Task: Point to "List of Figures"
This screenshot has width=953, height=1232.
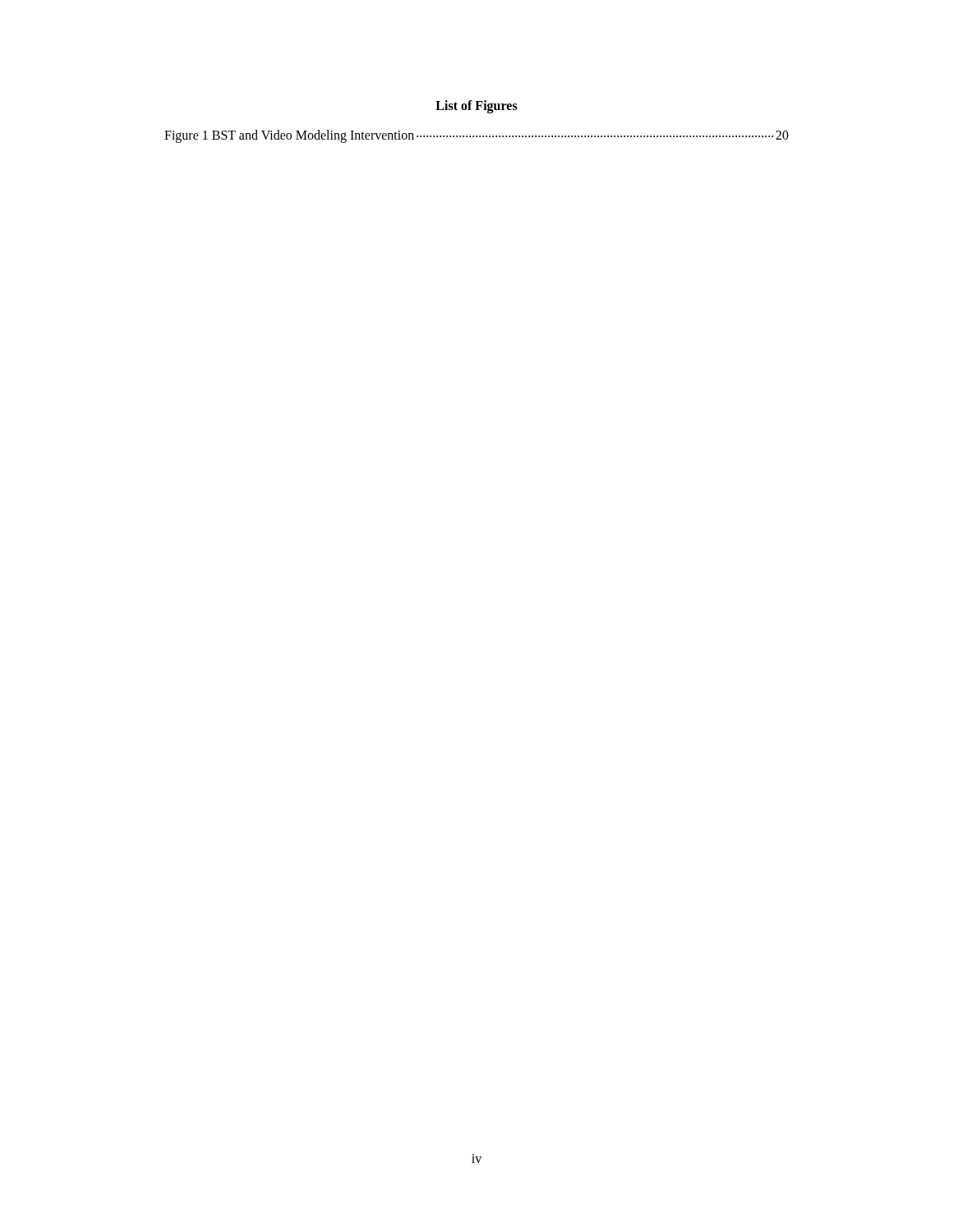Action: (x=476, y=106)
